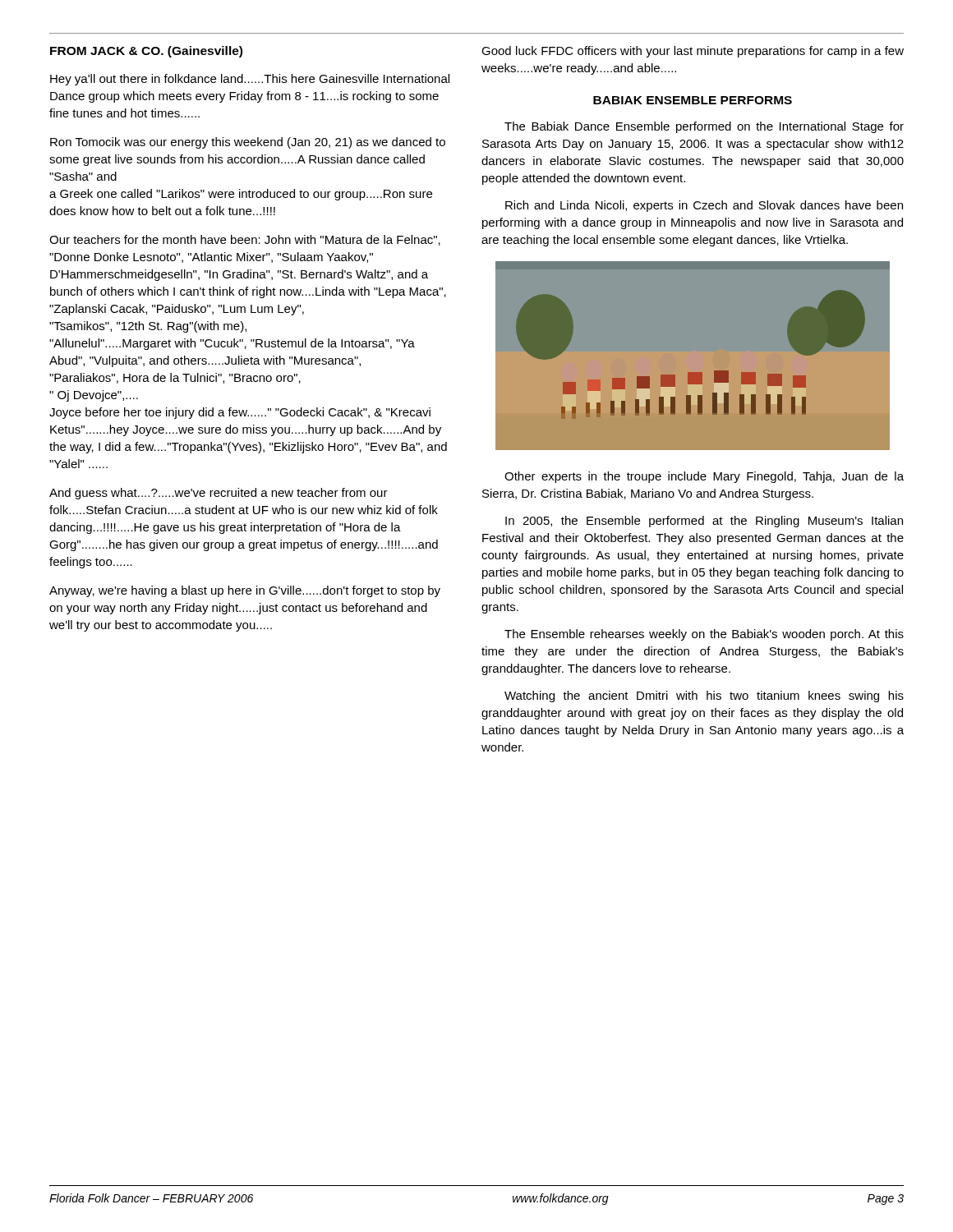Select the passage starting "The Ensemble rehearses weekly on the"
Image resolution: width=953 pixels, height=1232 pixels.
point(693,651)
